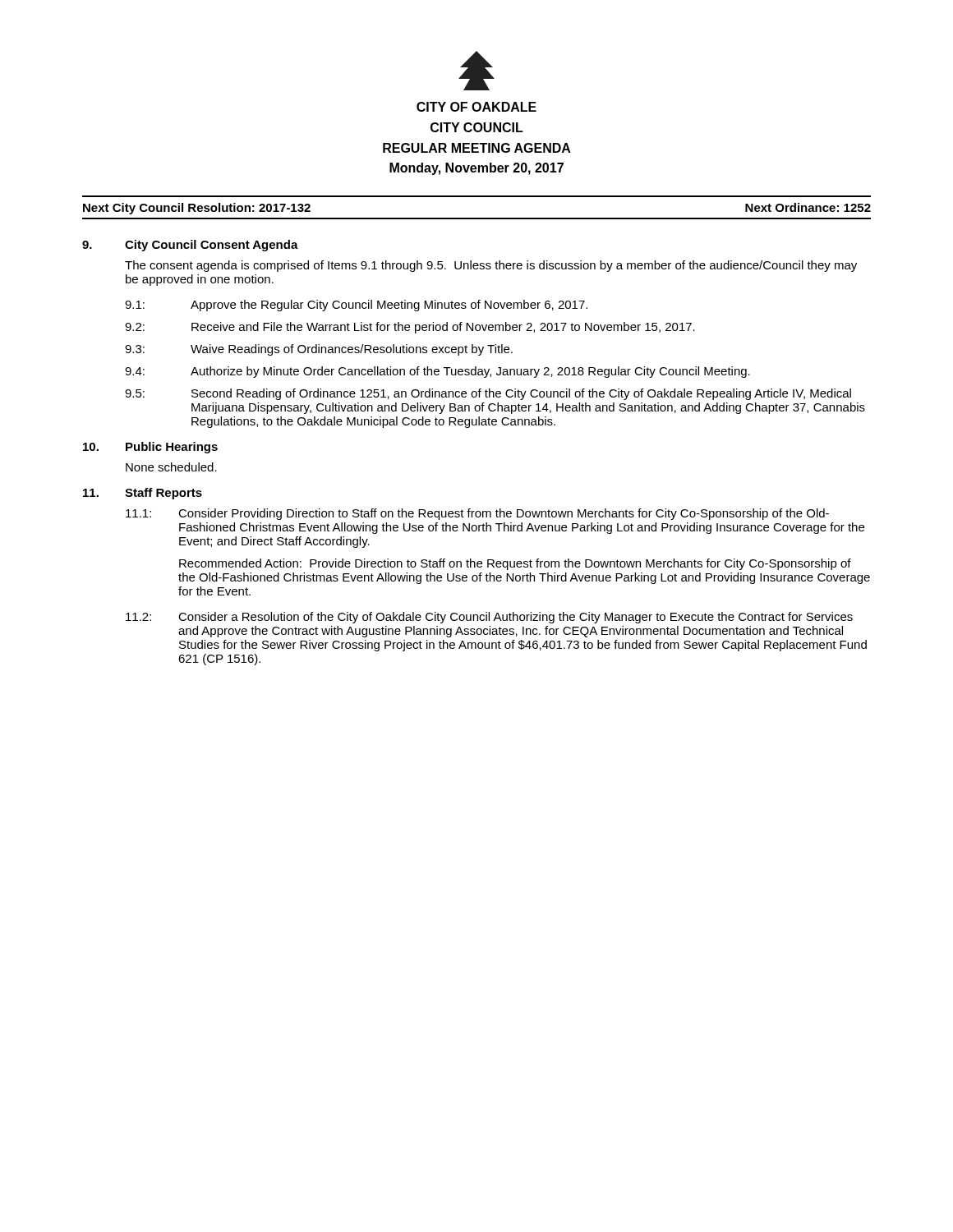The height and width of the screenshot is (1232, 953).
Task: Locate the title that opens with "CITY OF OAKDALE CITY COUNCIL REGULAR"
Action: pyautogui.click(x=476, y=114)
